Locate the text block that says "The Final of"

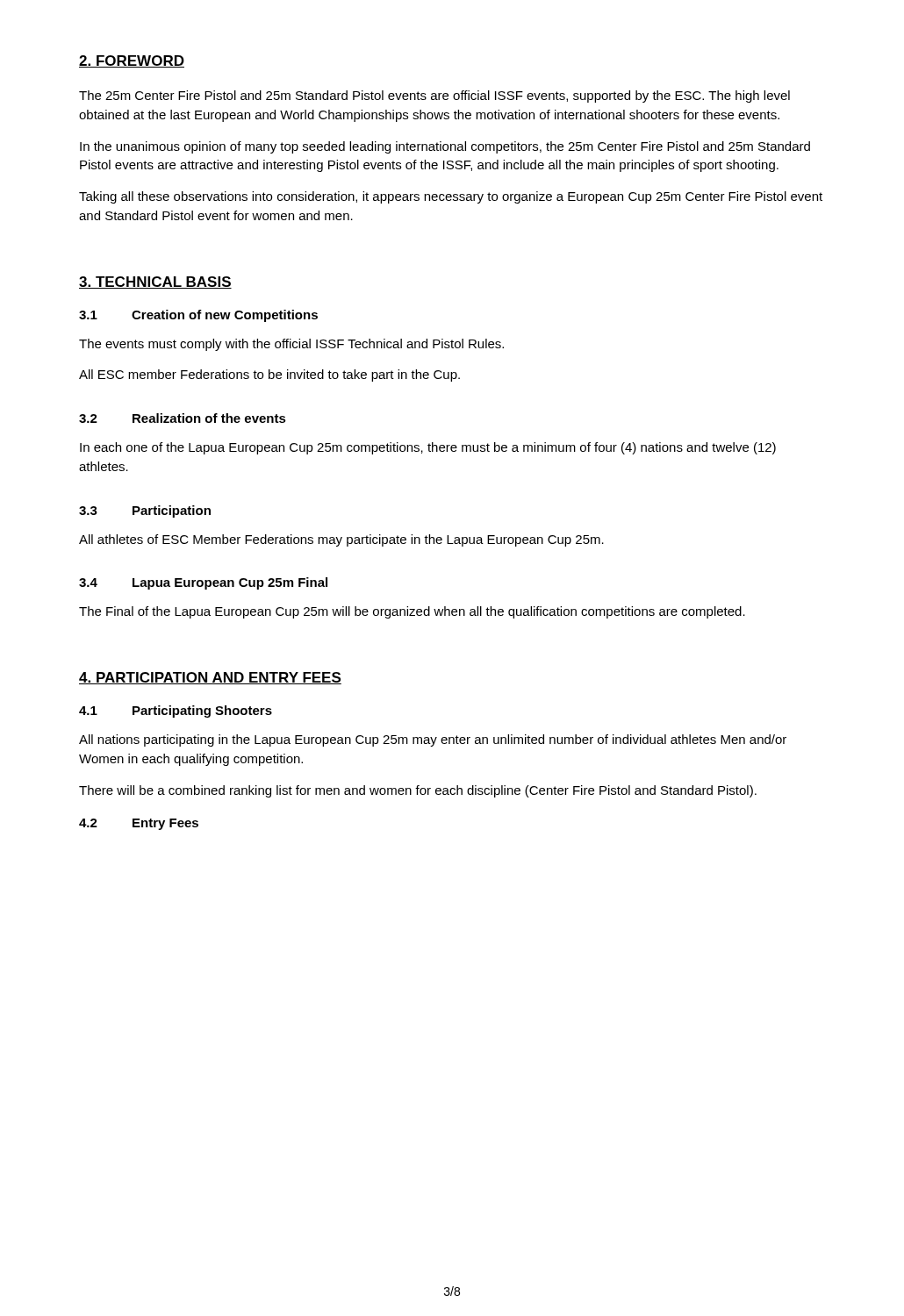[x=452, y=612]
